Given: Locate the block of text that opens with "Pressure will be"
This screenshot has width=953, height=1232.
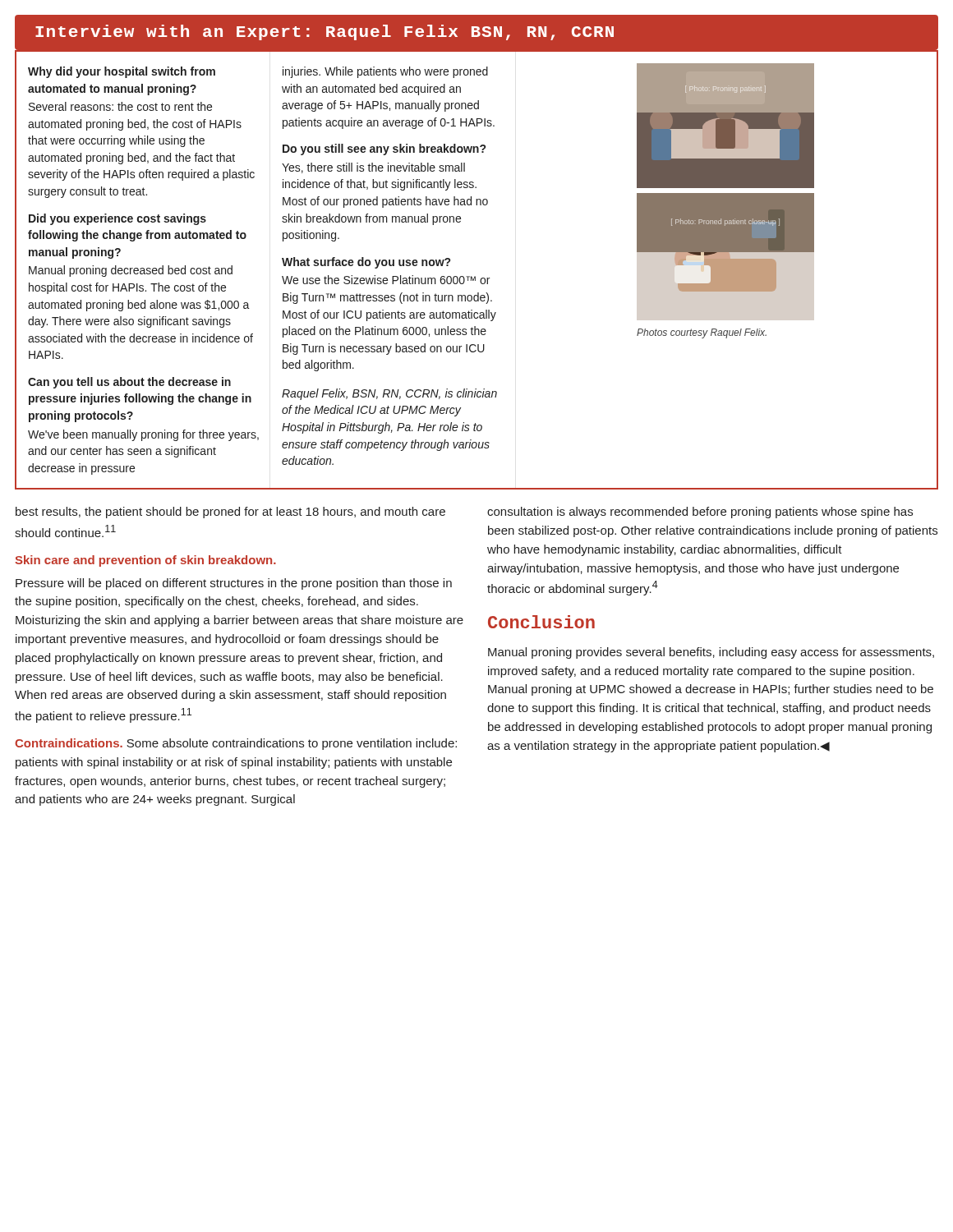Looking at the screenshot, I should click(239, 649).
